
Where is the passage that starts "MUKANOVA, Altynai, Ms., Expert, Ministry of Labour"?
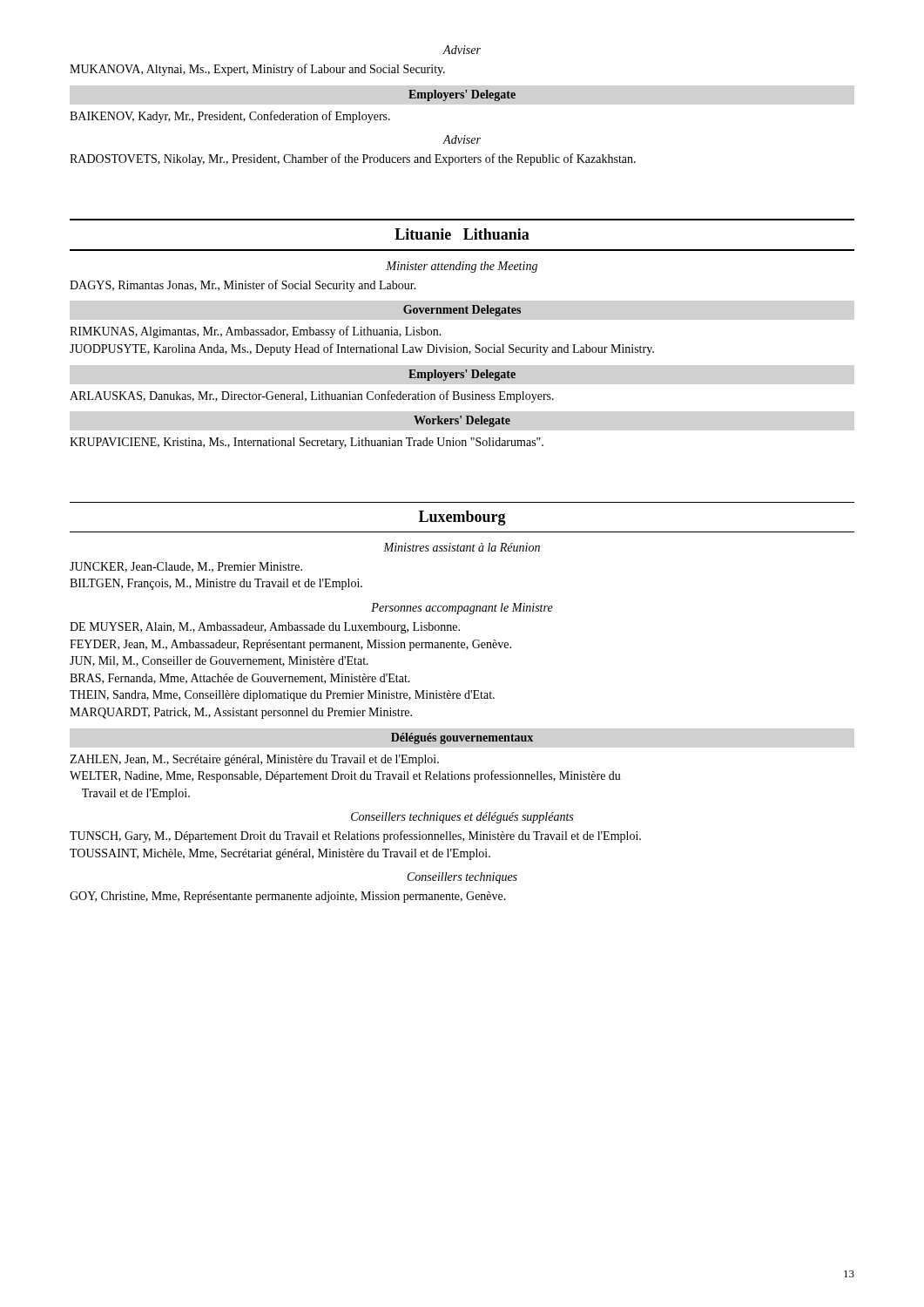(258, 69)
